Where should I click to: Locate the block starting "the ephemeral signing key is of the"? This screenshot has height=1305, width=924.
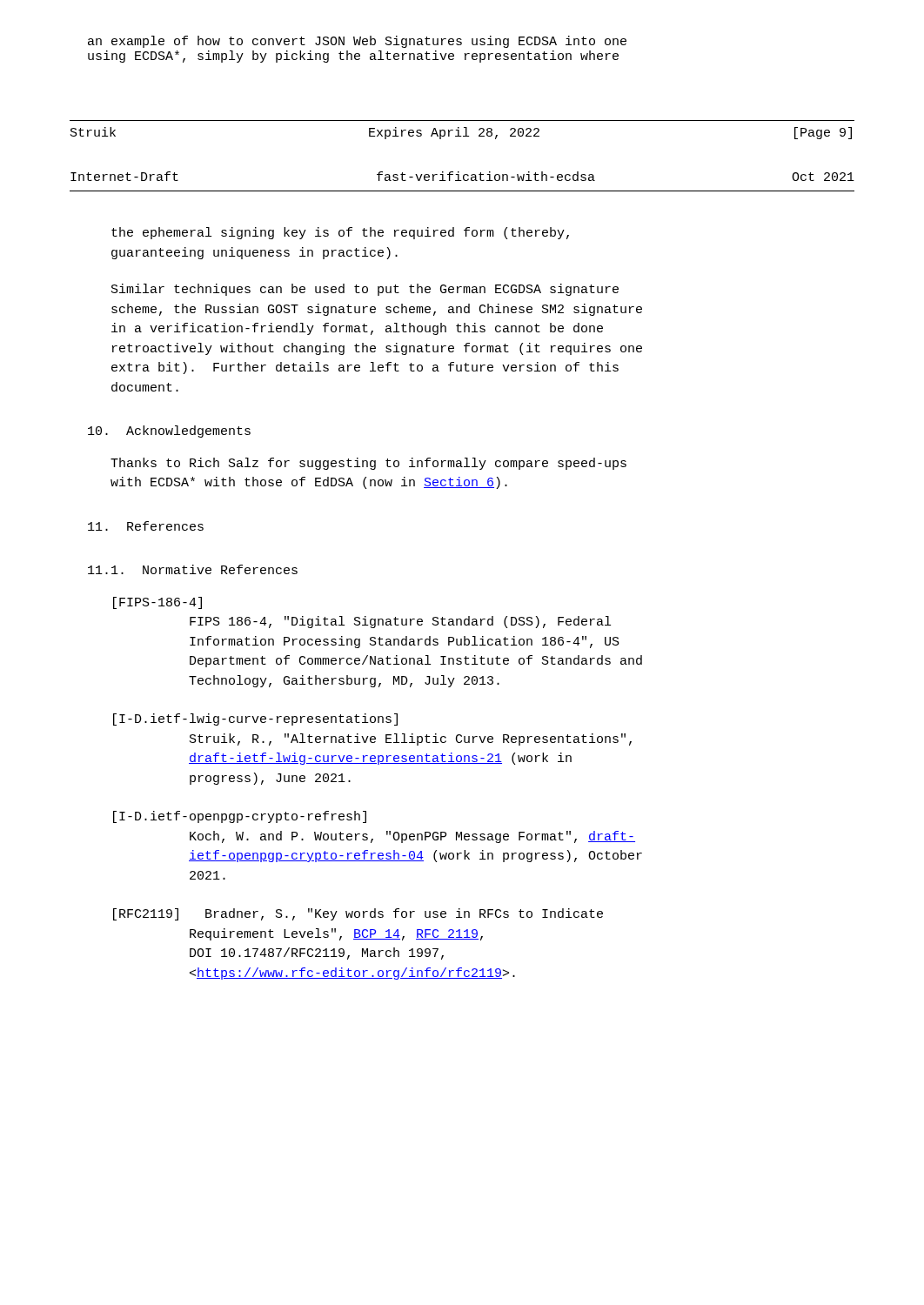[330, 243]
